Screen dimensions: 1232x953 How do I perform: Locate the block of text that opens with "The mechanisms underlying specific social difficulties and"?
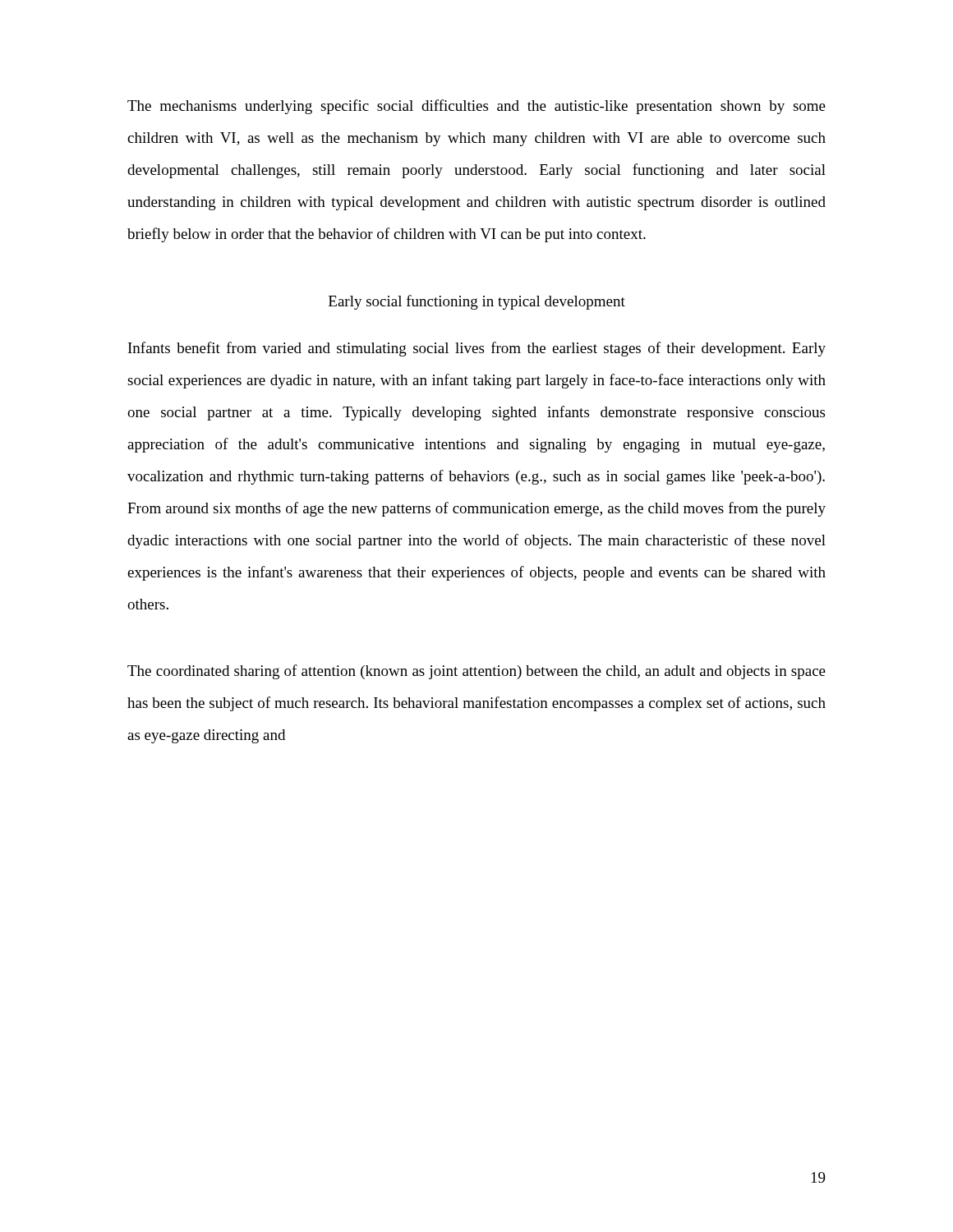pos(476,170)
